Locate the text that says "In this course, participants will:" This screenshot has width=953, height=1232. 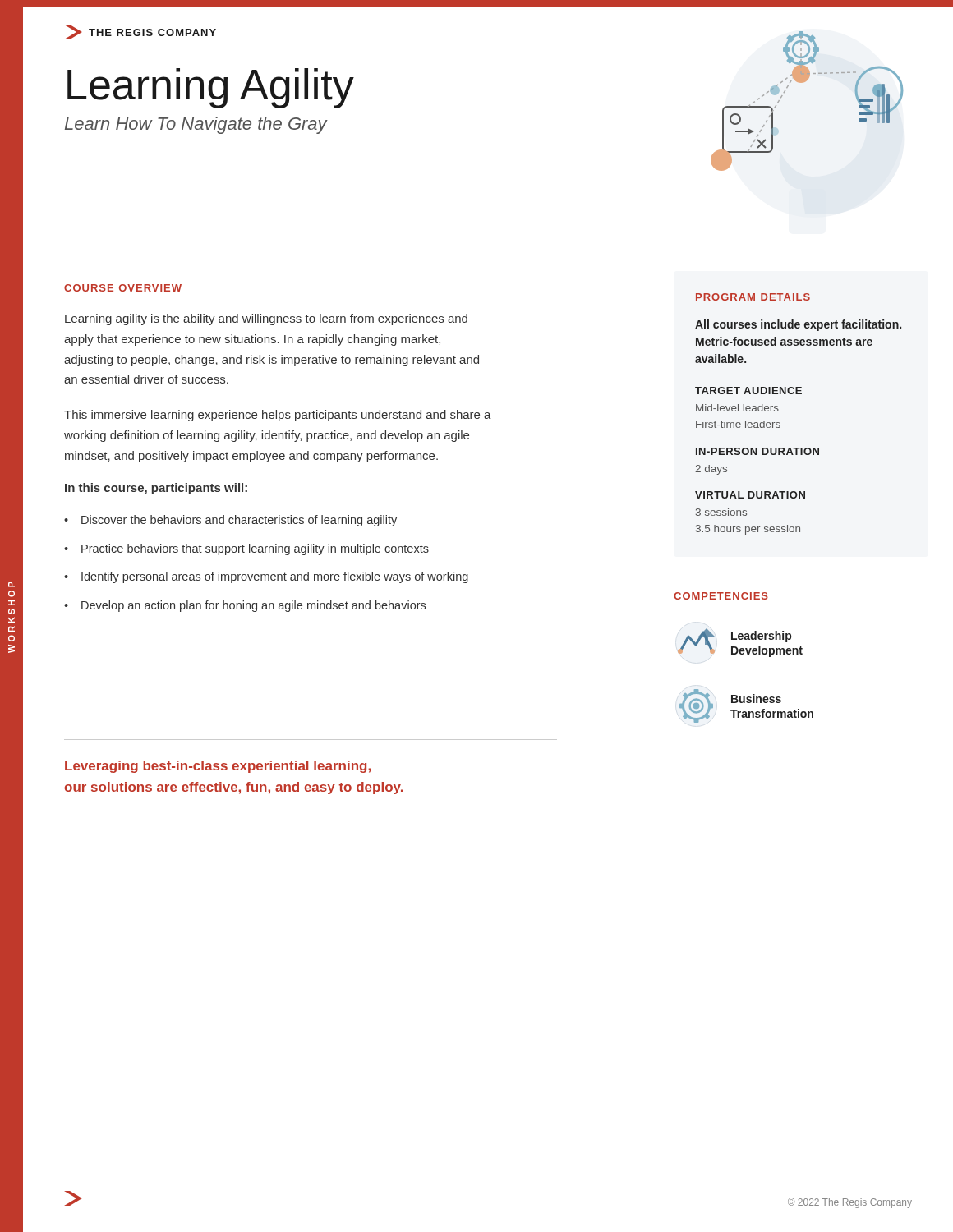click(x=156, y=489)
